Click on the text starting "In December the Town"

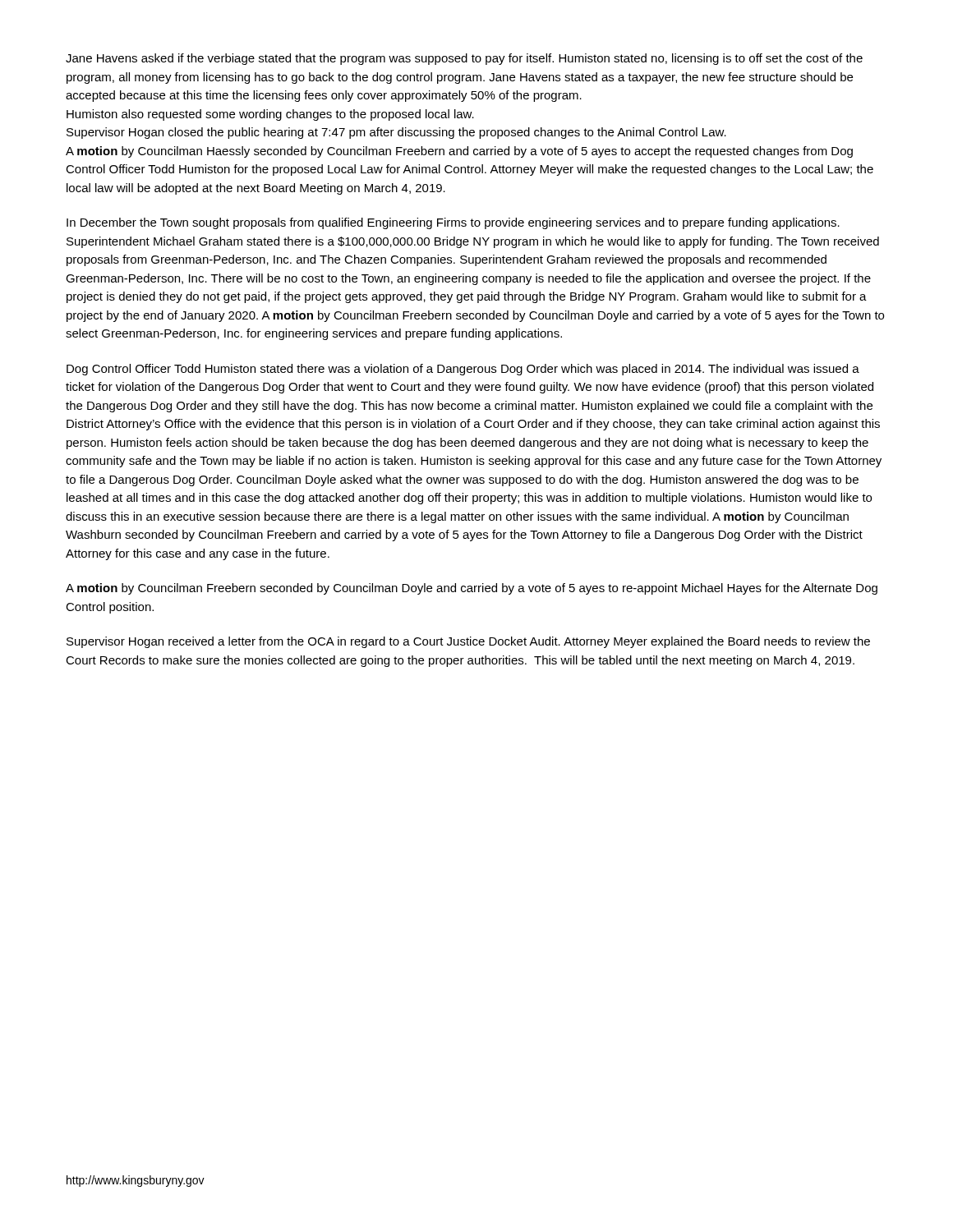(475, 278)
